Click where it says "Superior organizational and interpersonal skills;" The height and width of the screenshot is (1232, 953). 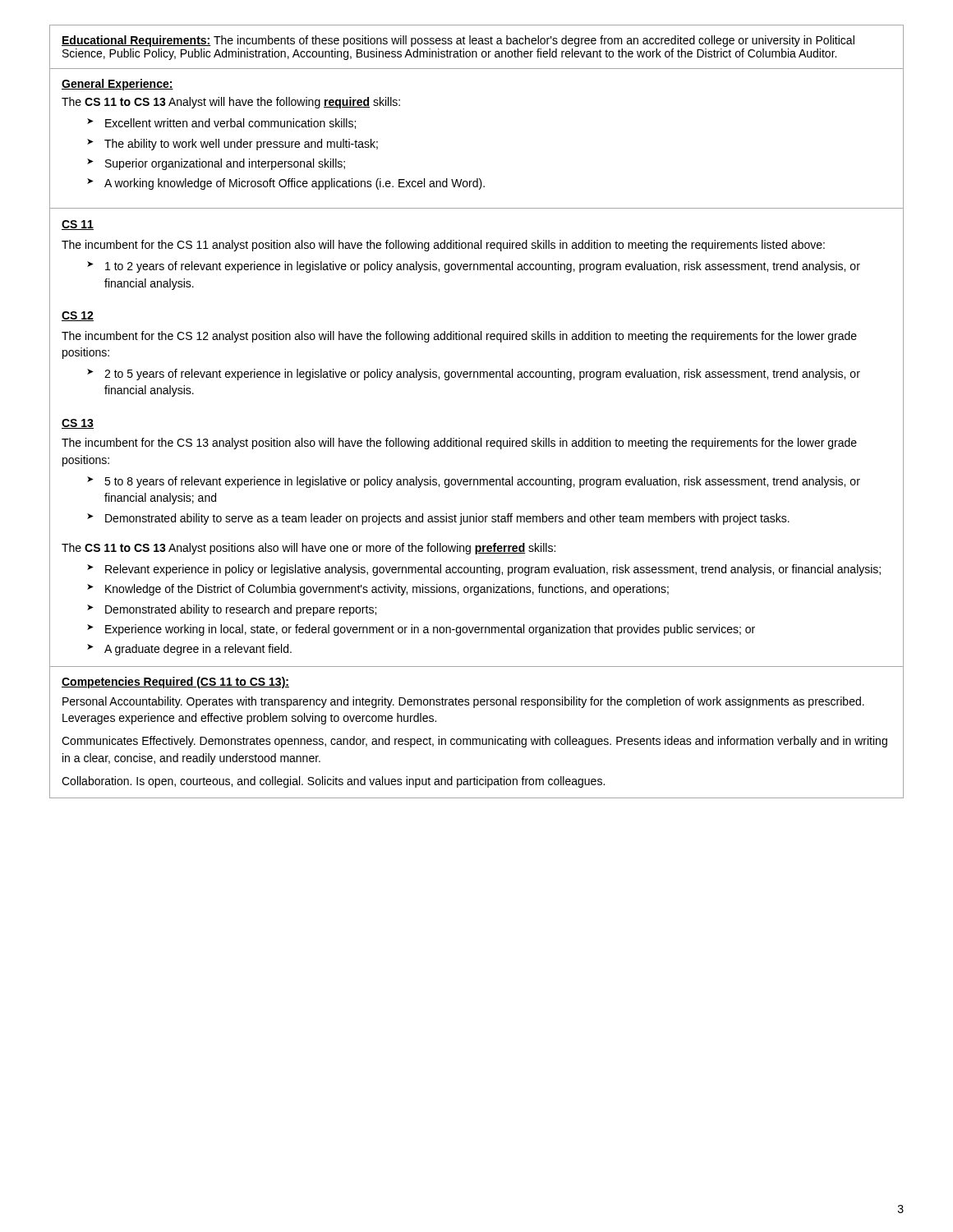[x=225, y=163]
